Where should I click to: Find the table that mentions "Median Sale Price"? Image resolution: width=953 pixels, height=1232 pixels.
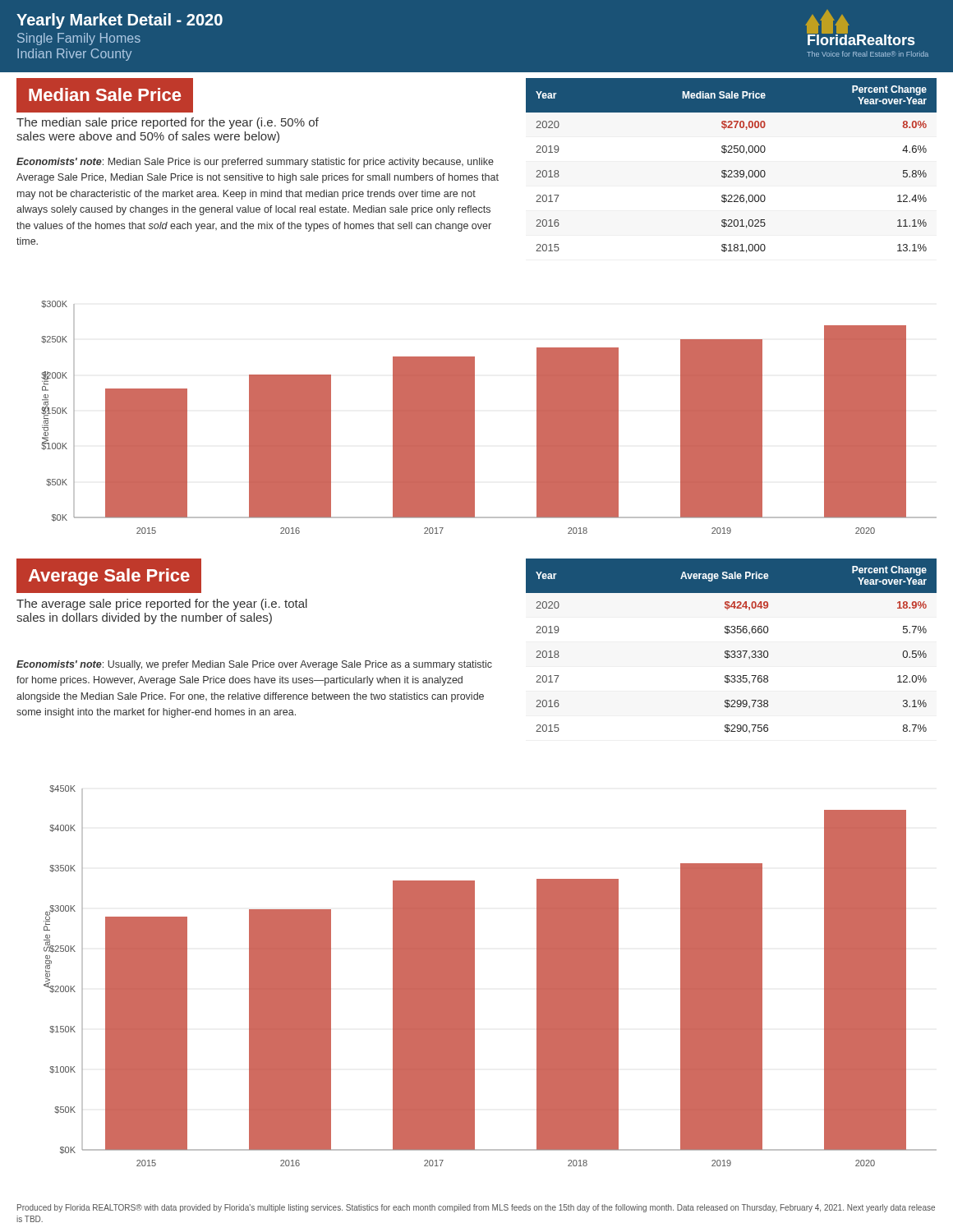pyautogui.click(x=731, y=169)
